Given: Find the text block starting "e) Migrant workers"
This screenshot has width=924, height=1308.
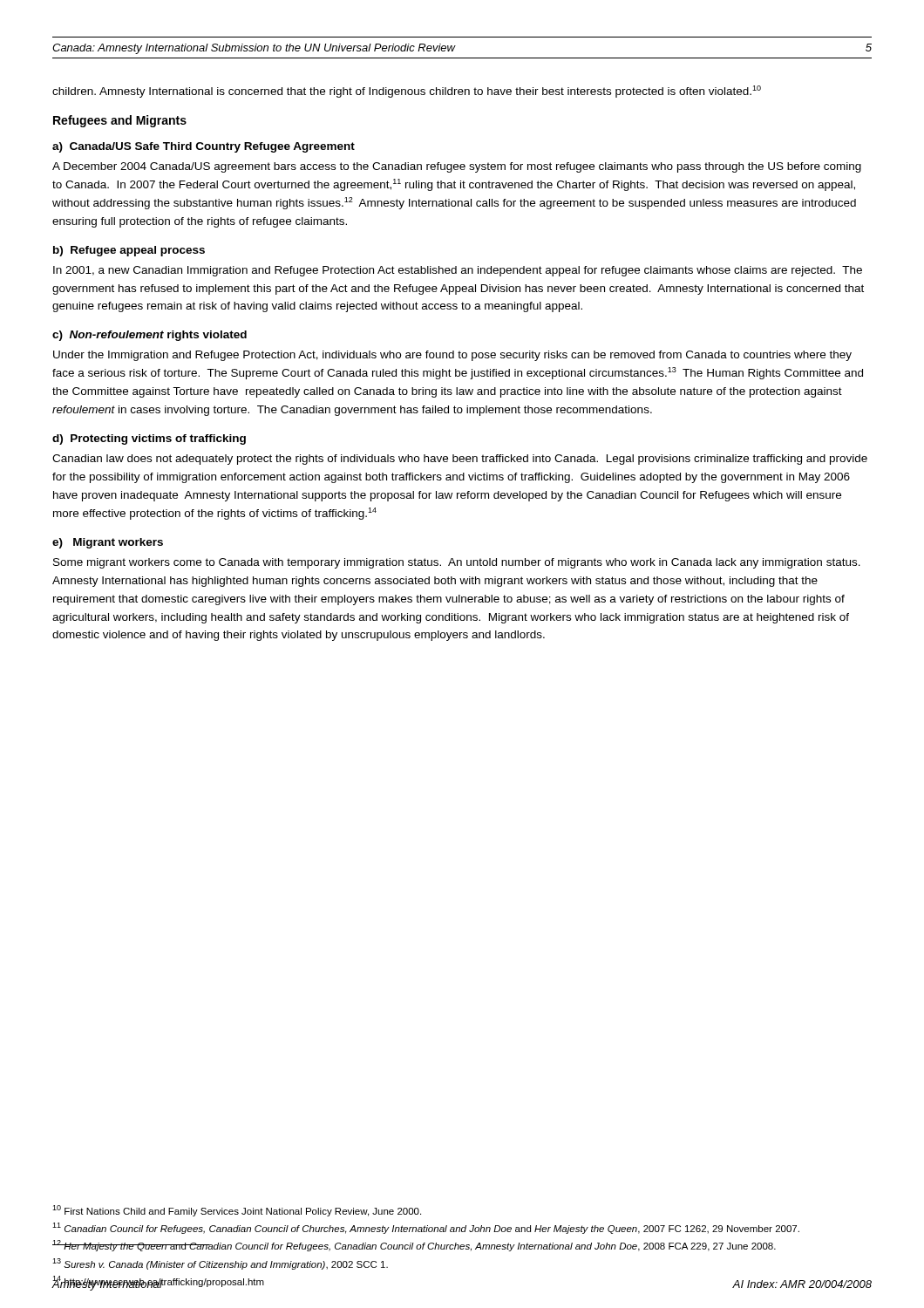Looking at the screenshot, I should (108, 542).
